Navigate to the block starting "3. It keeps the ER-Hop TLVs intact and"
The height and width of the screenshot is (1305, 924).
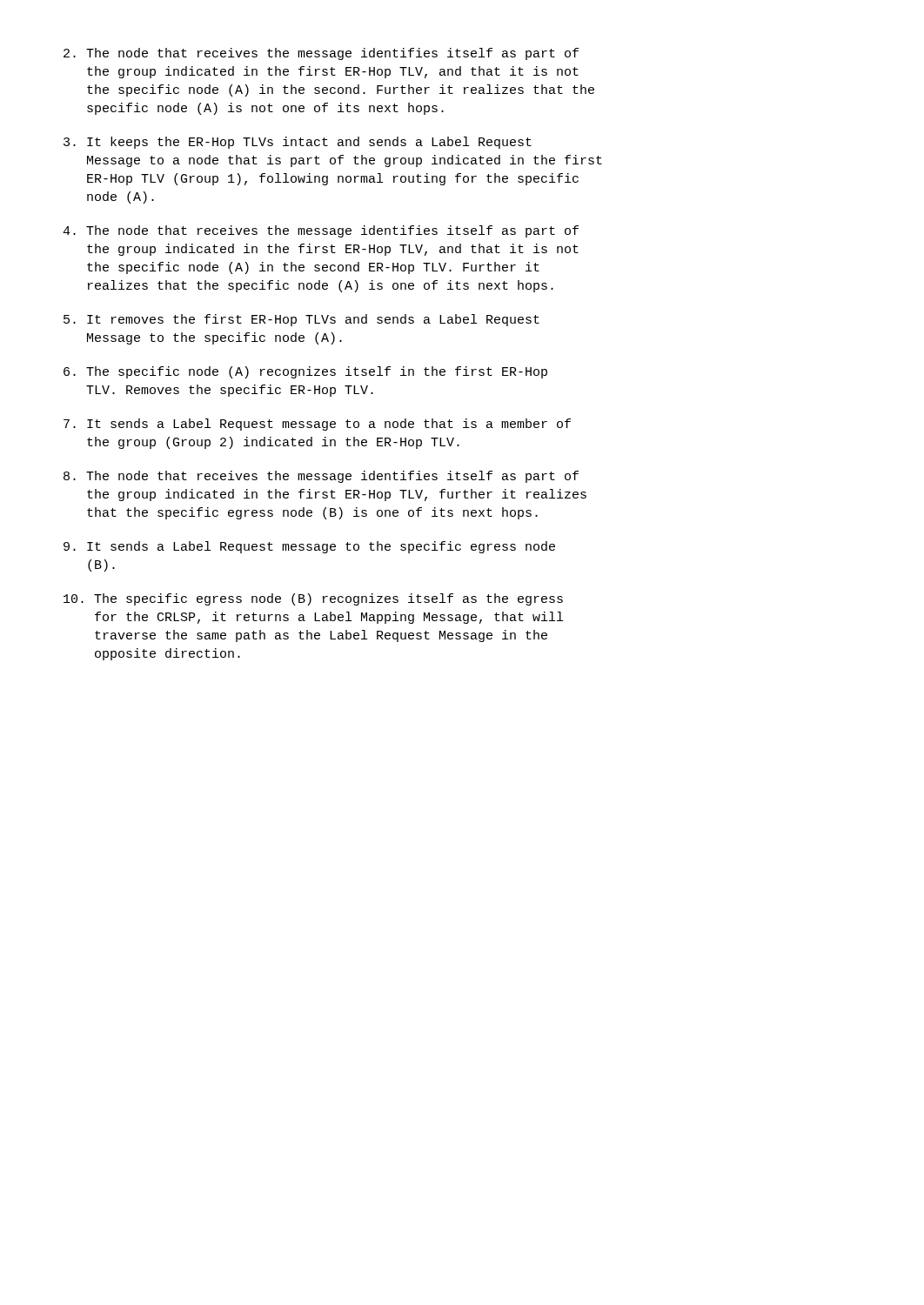(x=333, y=170)
